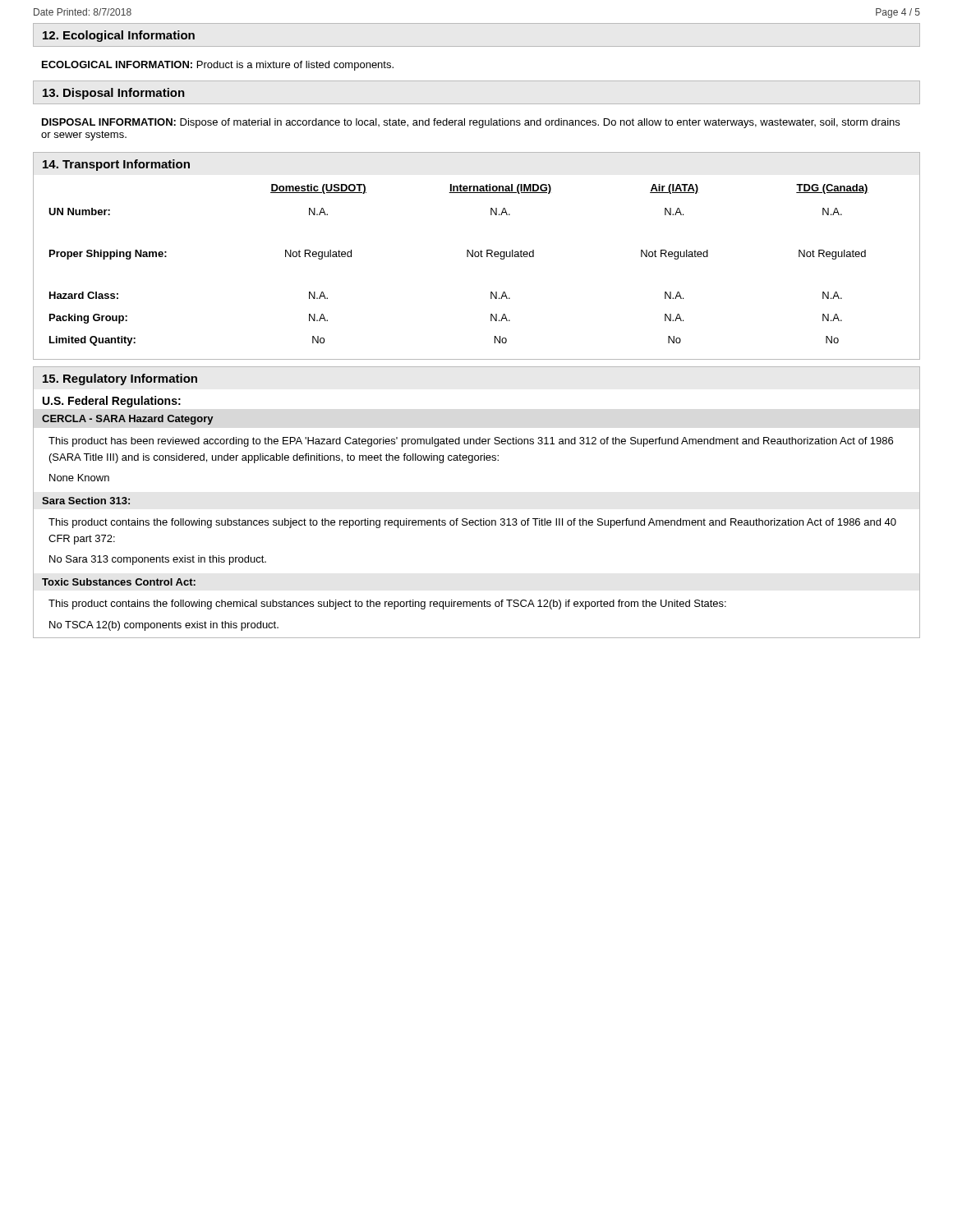Viewport: 953px width, 1232px height.
Task: Navigate to the text starting "13. Disposal Information"
Action: [114, 94]
